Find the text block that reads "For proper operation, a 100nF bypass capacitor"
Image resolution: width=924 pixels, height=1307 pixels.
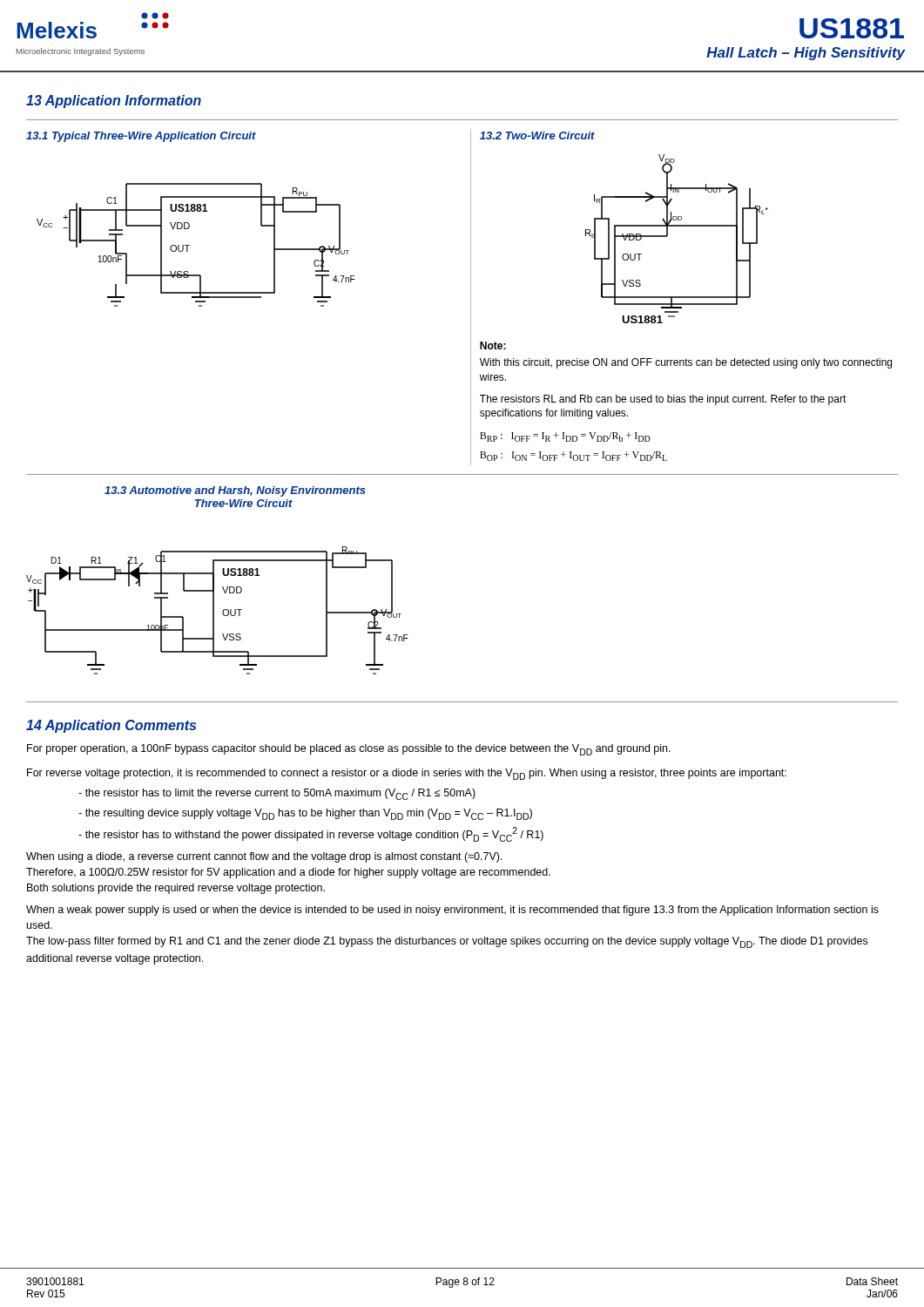click(x=349, y=750)
